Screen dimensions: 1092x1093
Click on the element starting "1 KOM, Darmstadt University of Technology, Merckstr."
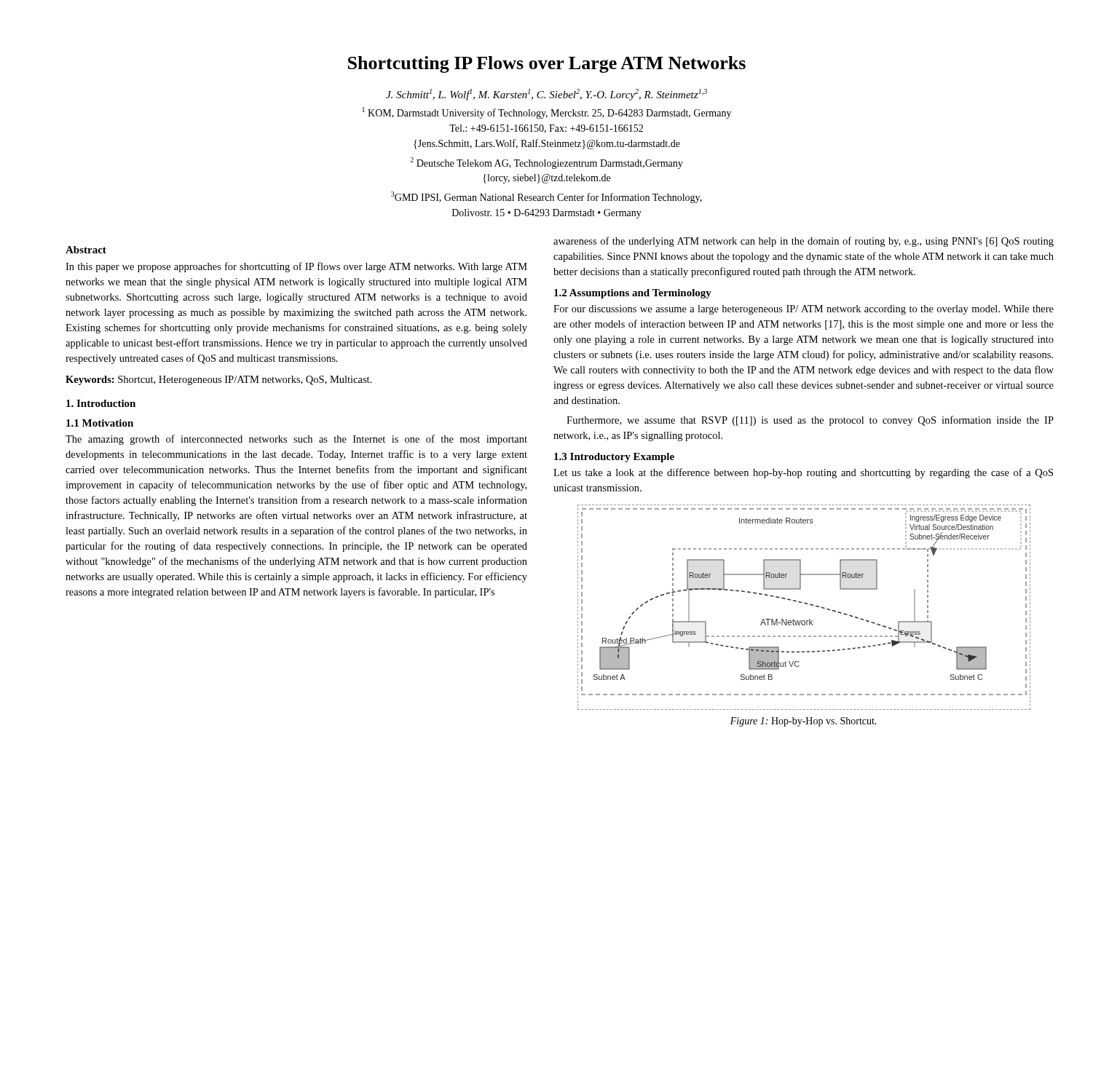[x=546, y=127]
